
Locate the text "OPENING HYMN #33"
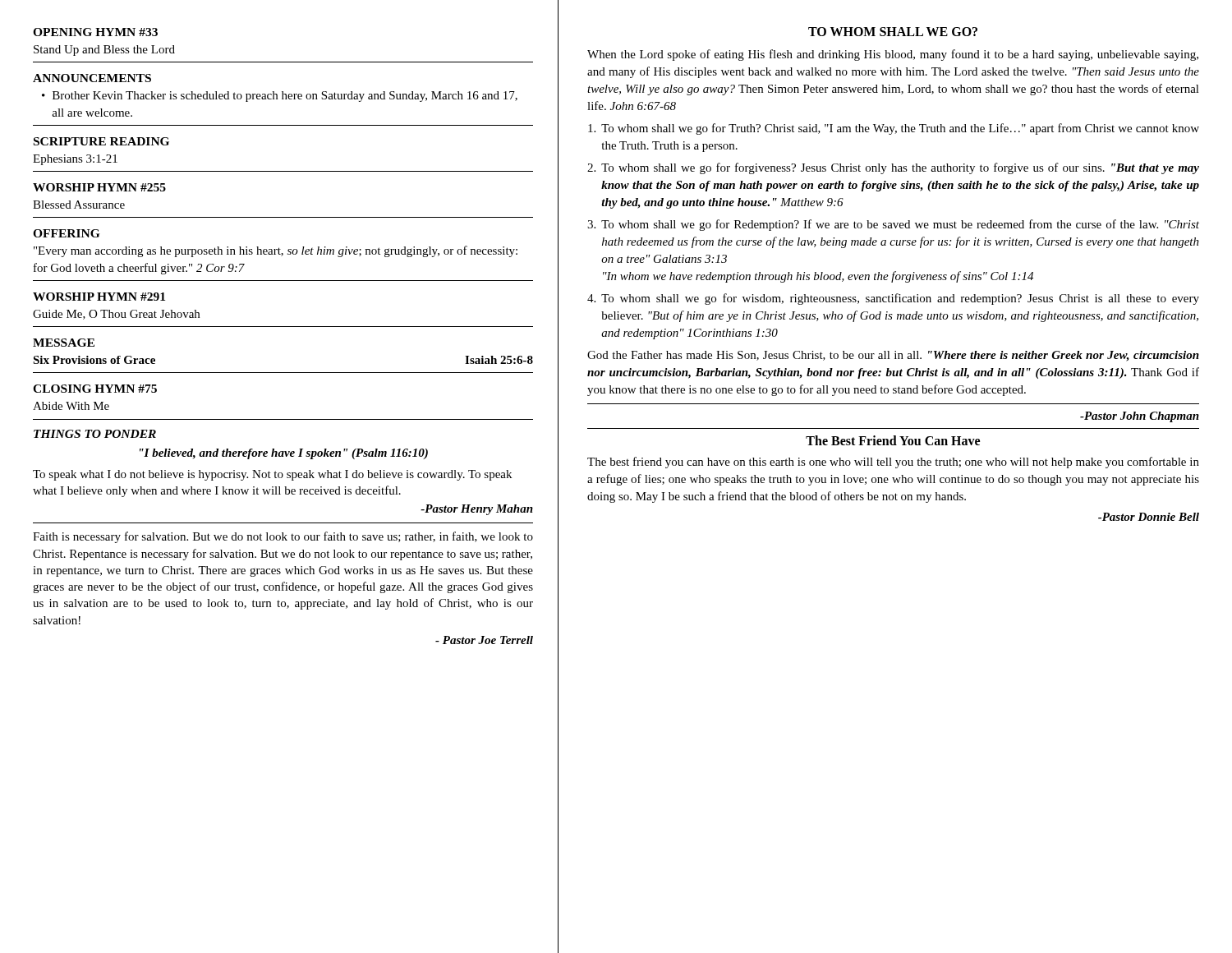click(95, 32)
